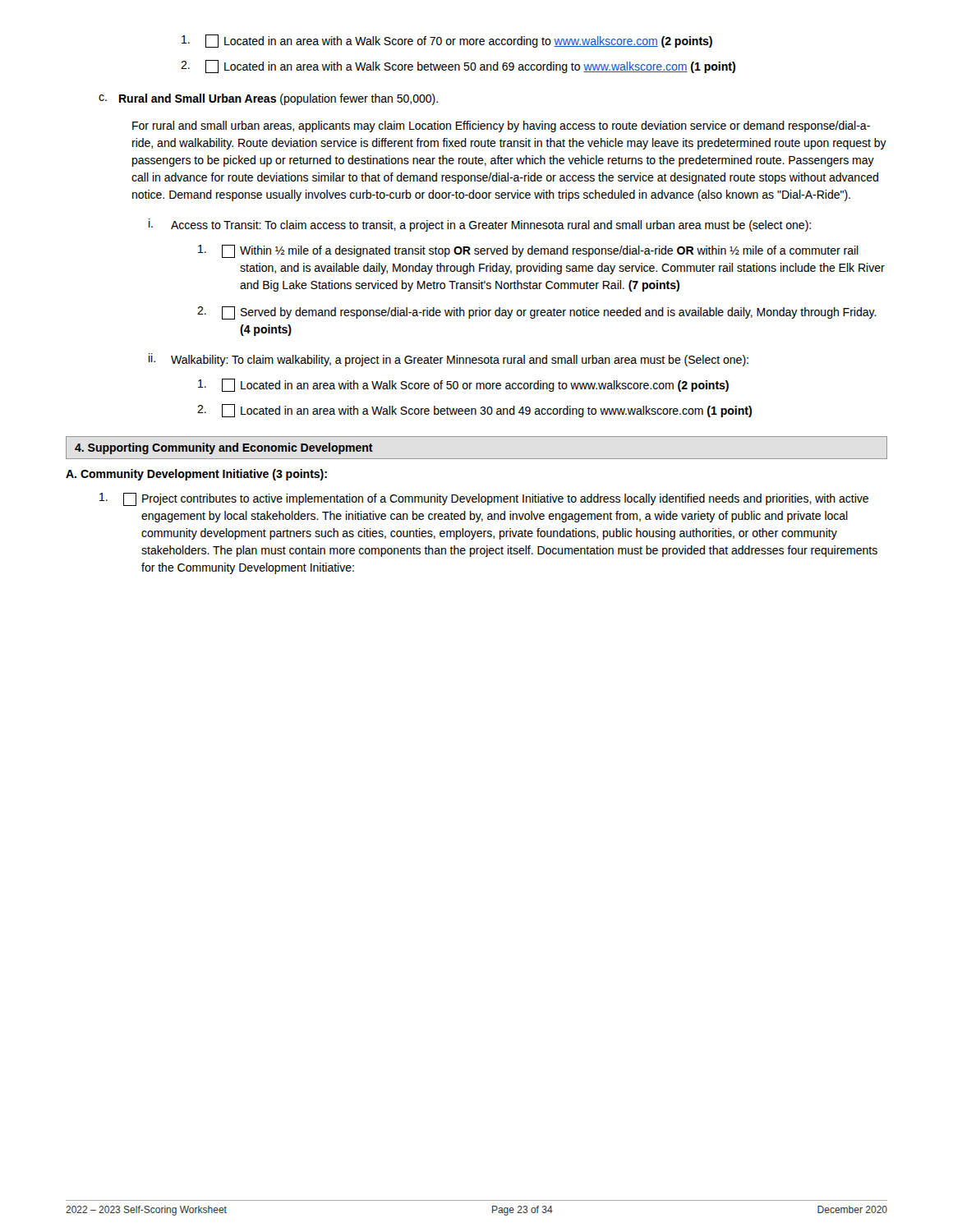Select the region starting "4. Supporting Community and Economic Development"

tap(224, 448)
